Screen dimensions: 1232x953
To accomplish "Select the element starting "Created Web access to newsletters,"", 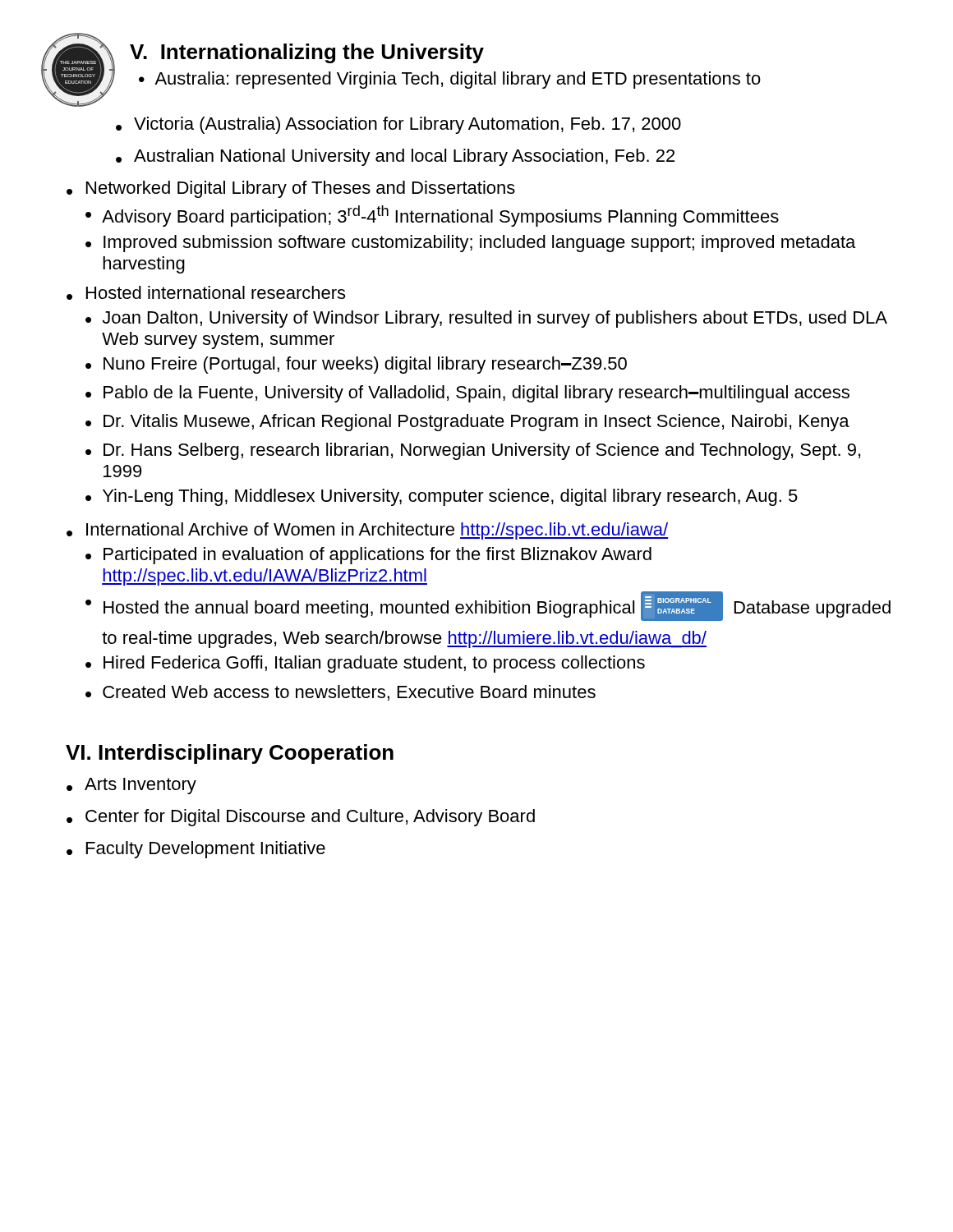I will [349, 692].
